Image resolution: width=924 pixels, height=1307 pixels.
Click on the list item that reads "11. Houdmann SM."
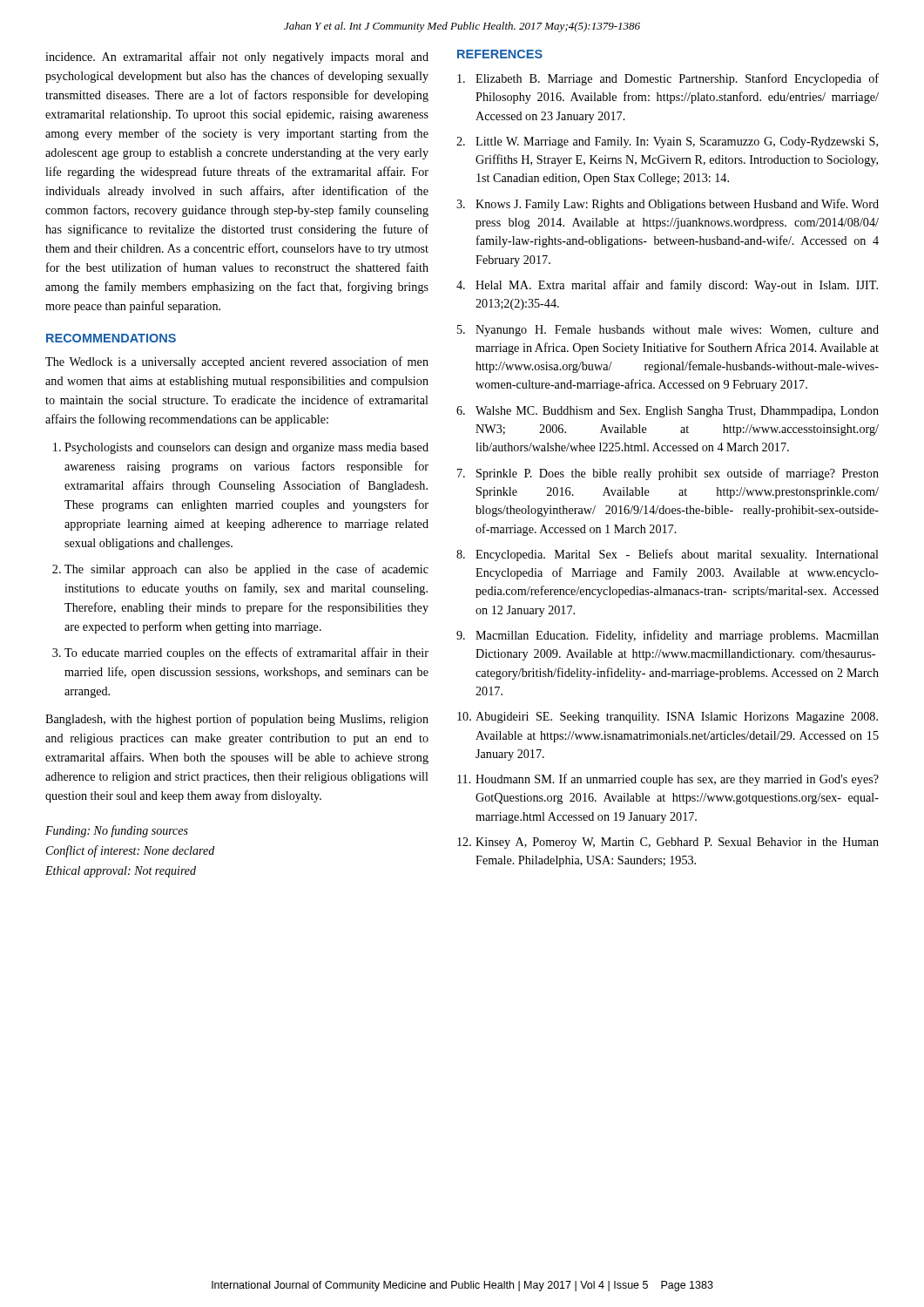[668, 798]
